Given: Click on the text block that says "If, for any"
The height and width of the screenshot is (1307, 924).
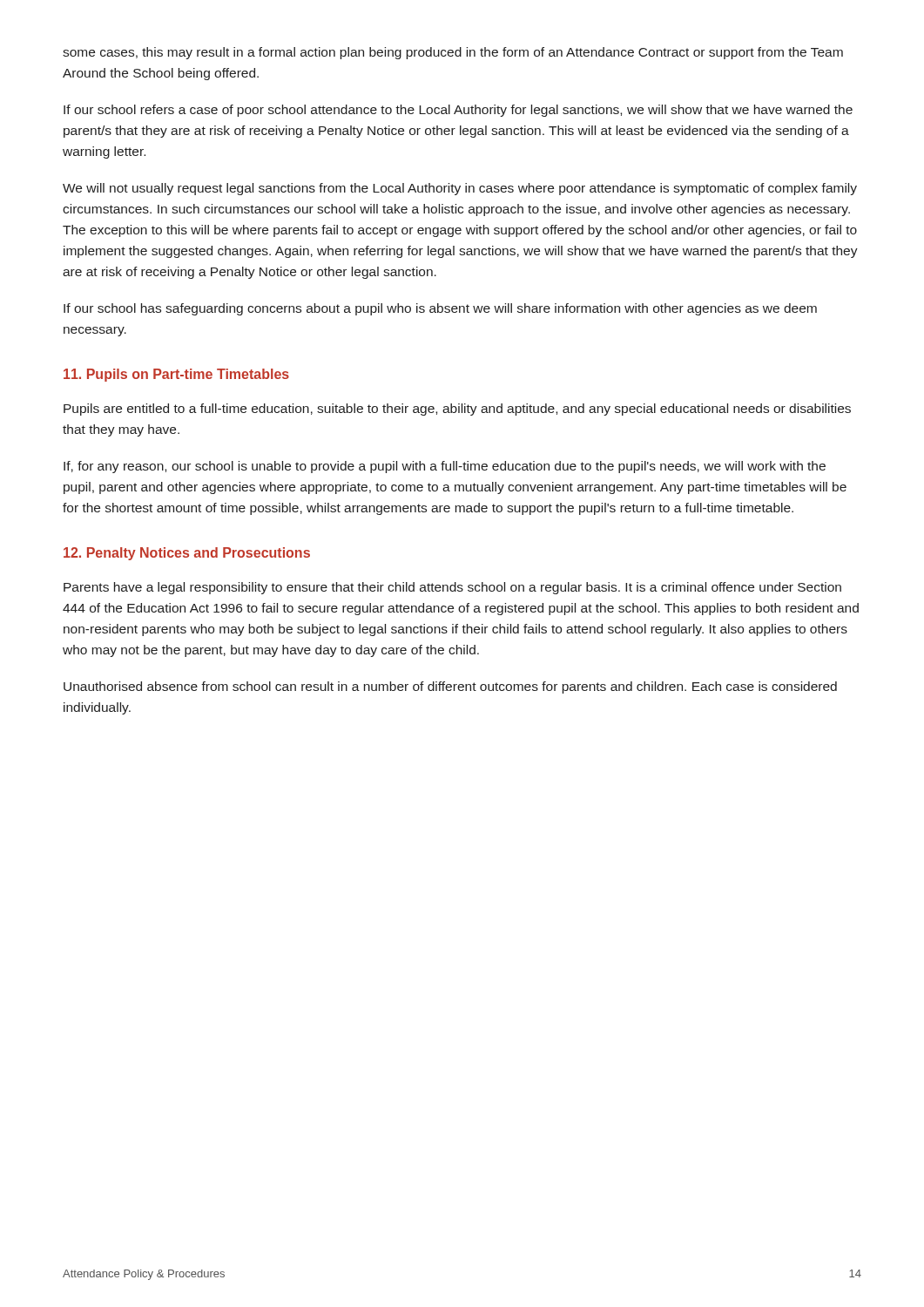Looking at the screenshot, I should pyautogui.click(x=455, y=487).
